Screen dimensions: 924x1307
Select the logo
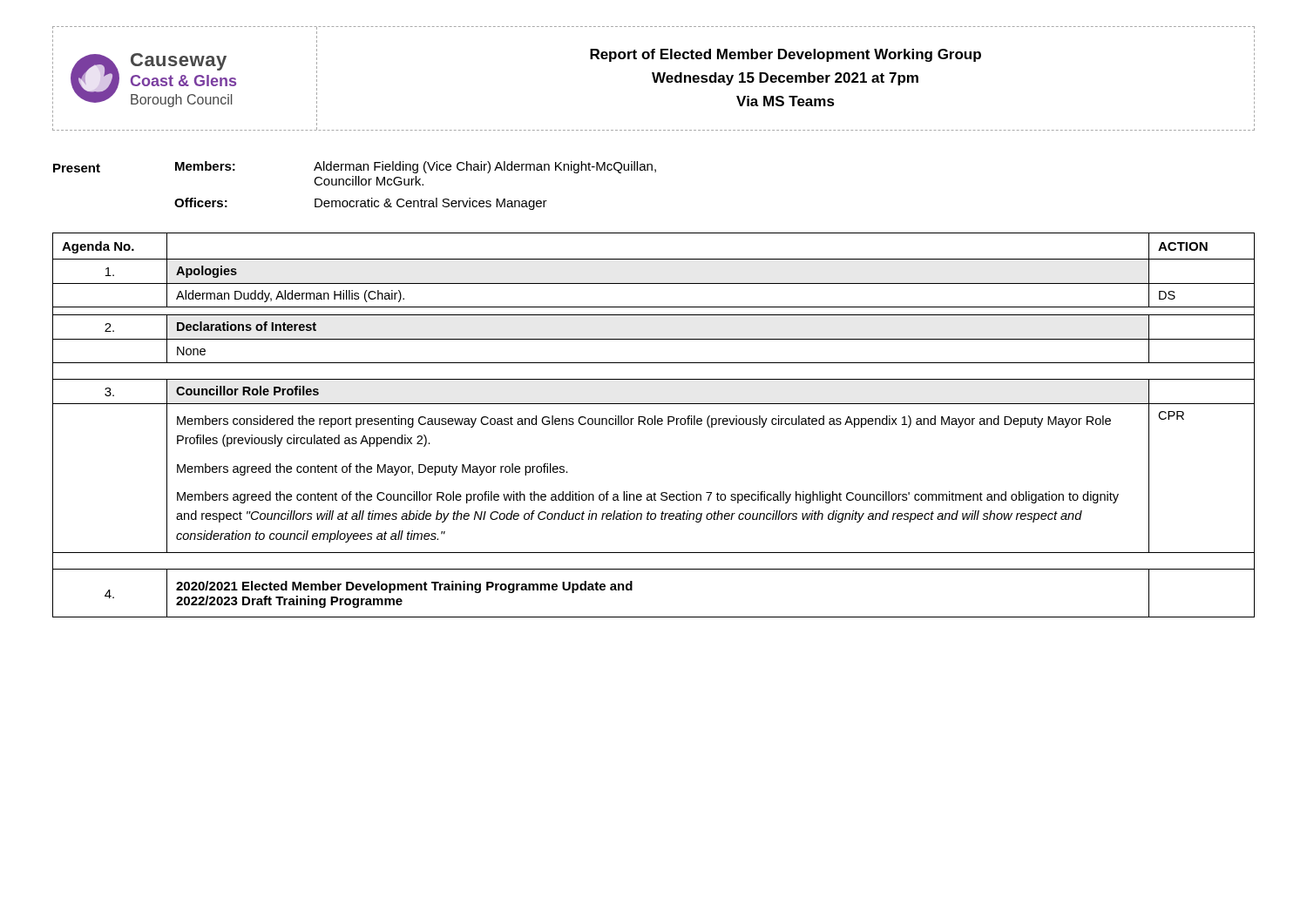point(654,78)
